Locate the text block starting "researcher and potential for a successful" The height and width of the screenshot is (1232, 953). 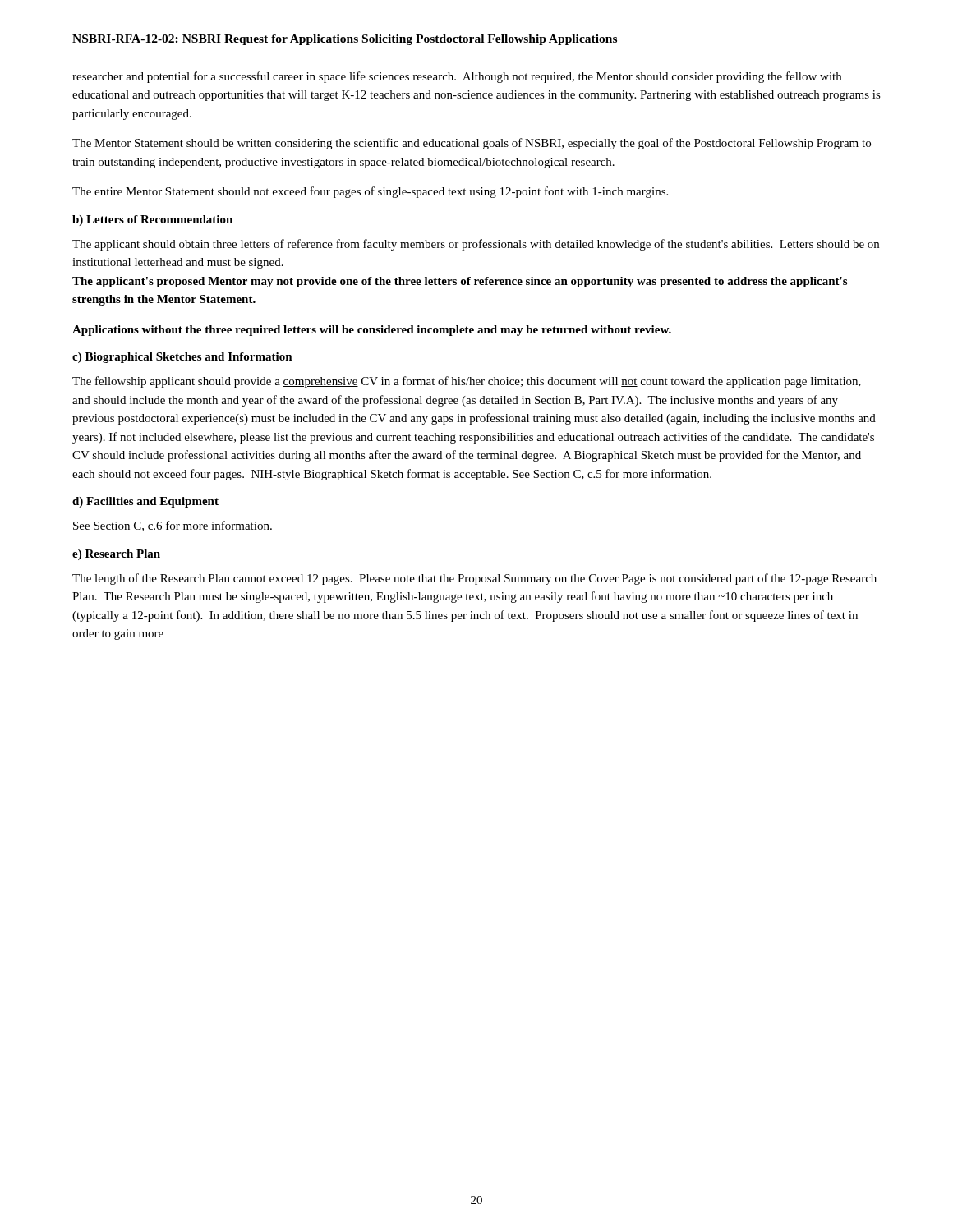point(476,95)
